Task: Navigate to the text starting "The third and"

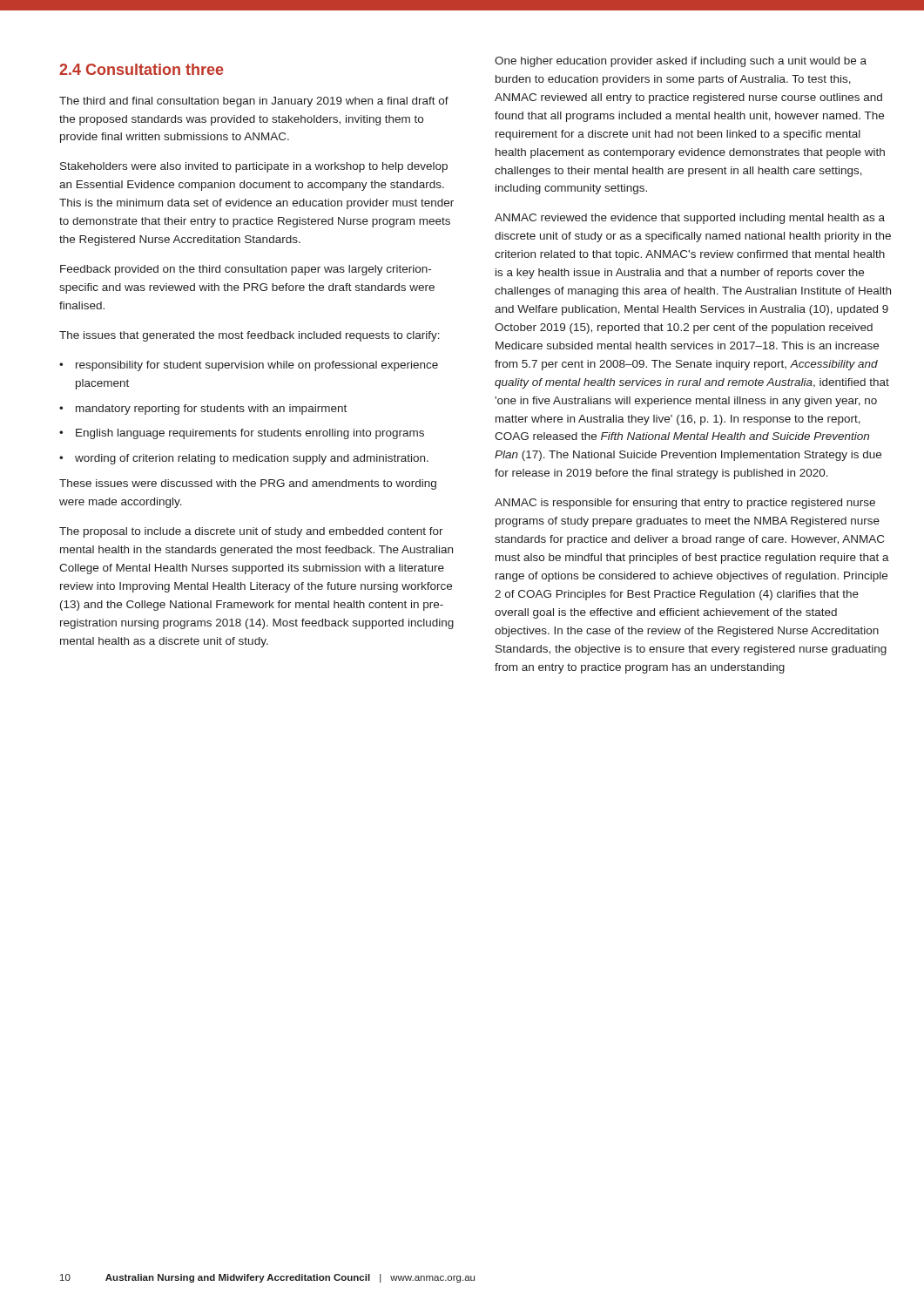Action: 254,118
